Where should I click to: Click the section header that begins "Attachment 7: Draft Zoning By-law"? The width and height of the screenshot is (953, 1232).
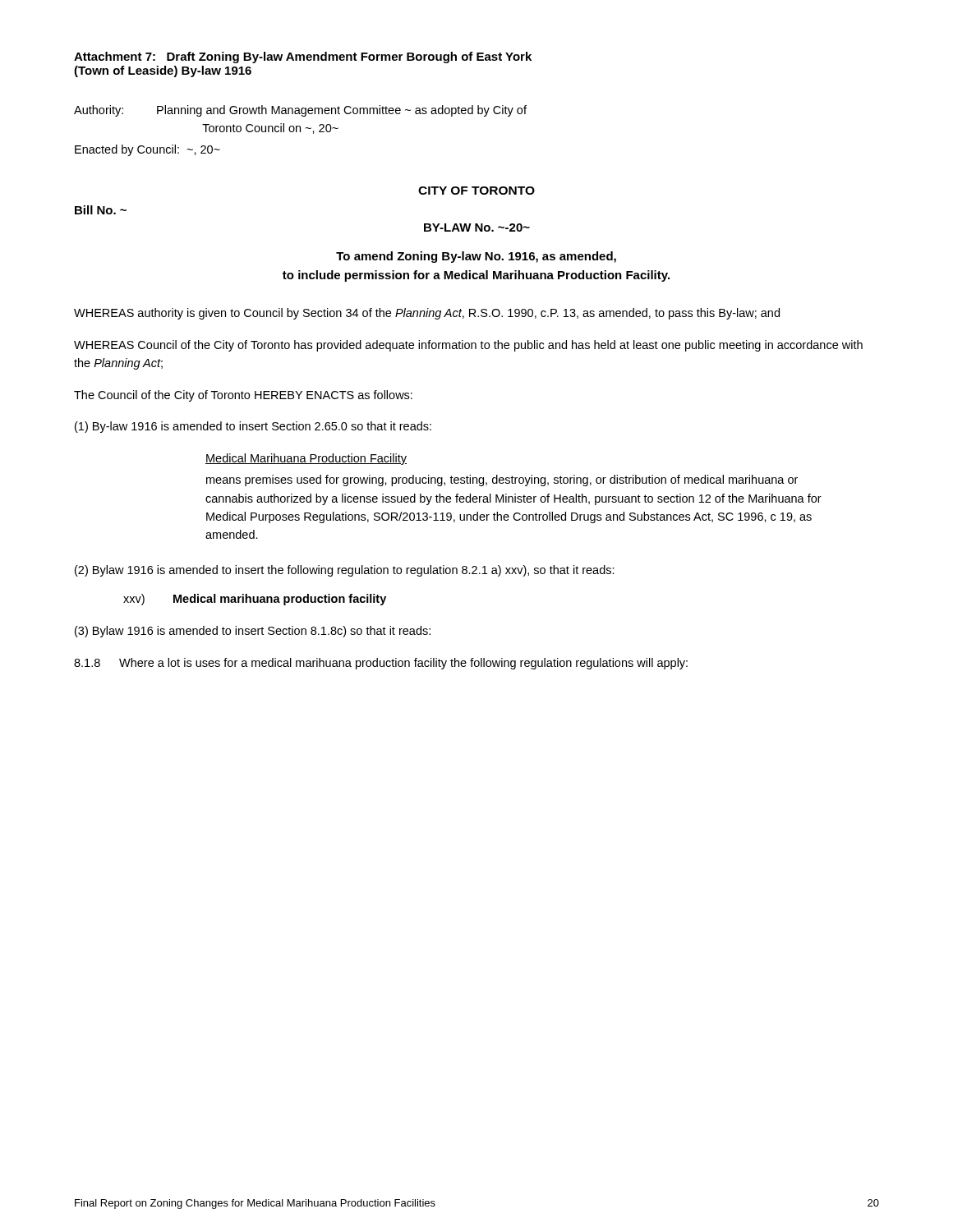point(303,63)
